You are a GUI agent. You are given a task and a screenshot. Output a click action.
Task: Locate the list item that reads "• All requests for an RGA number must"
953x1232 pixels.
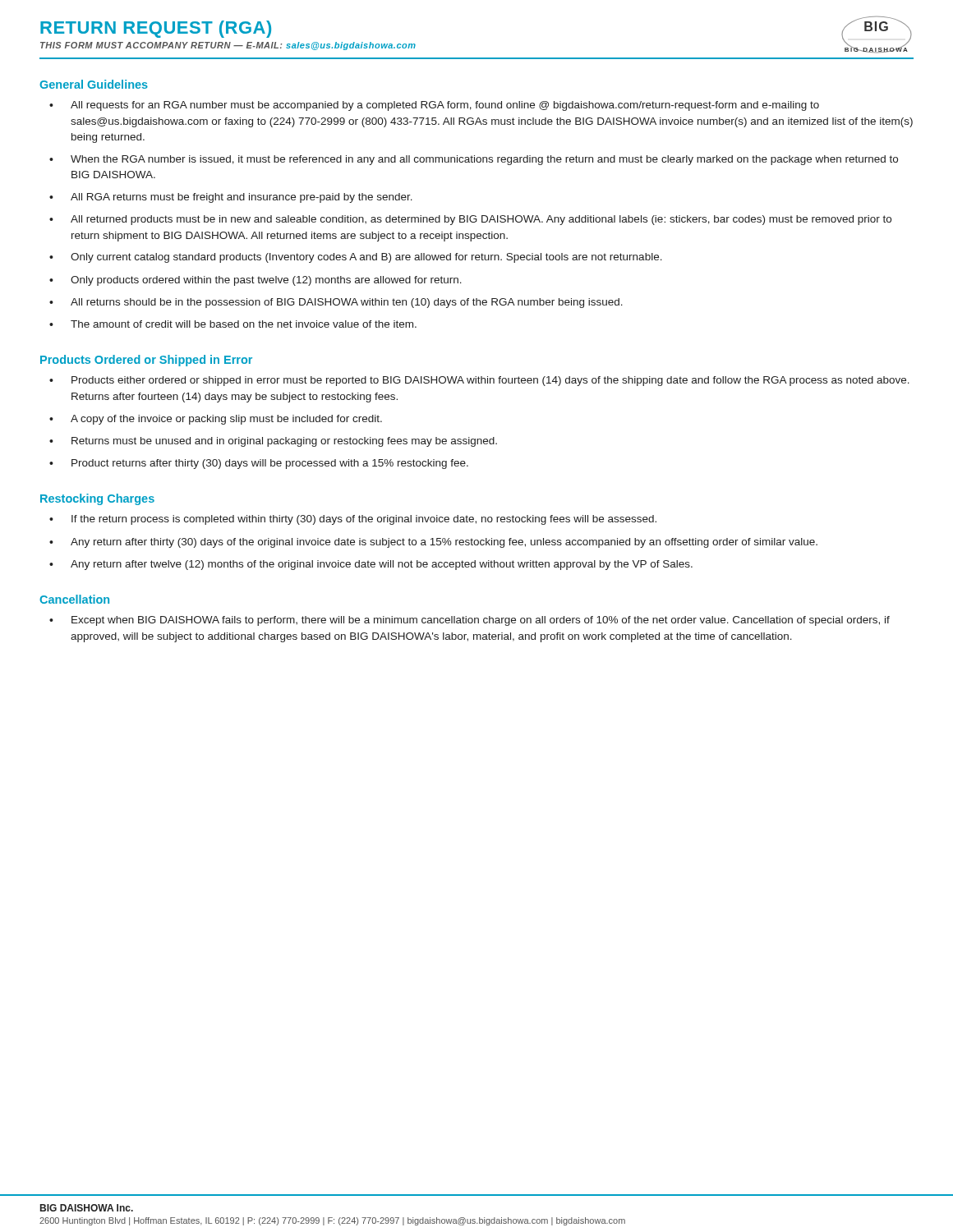tap(481, 121)
